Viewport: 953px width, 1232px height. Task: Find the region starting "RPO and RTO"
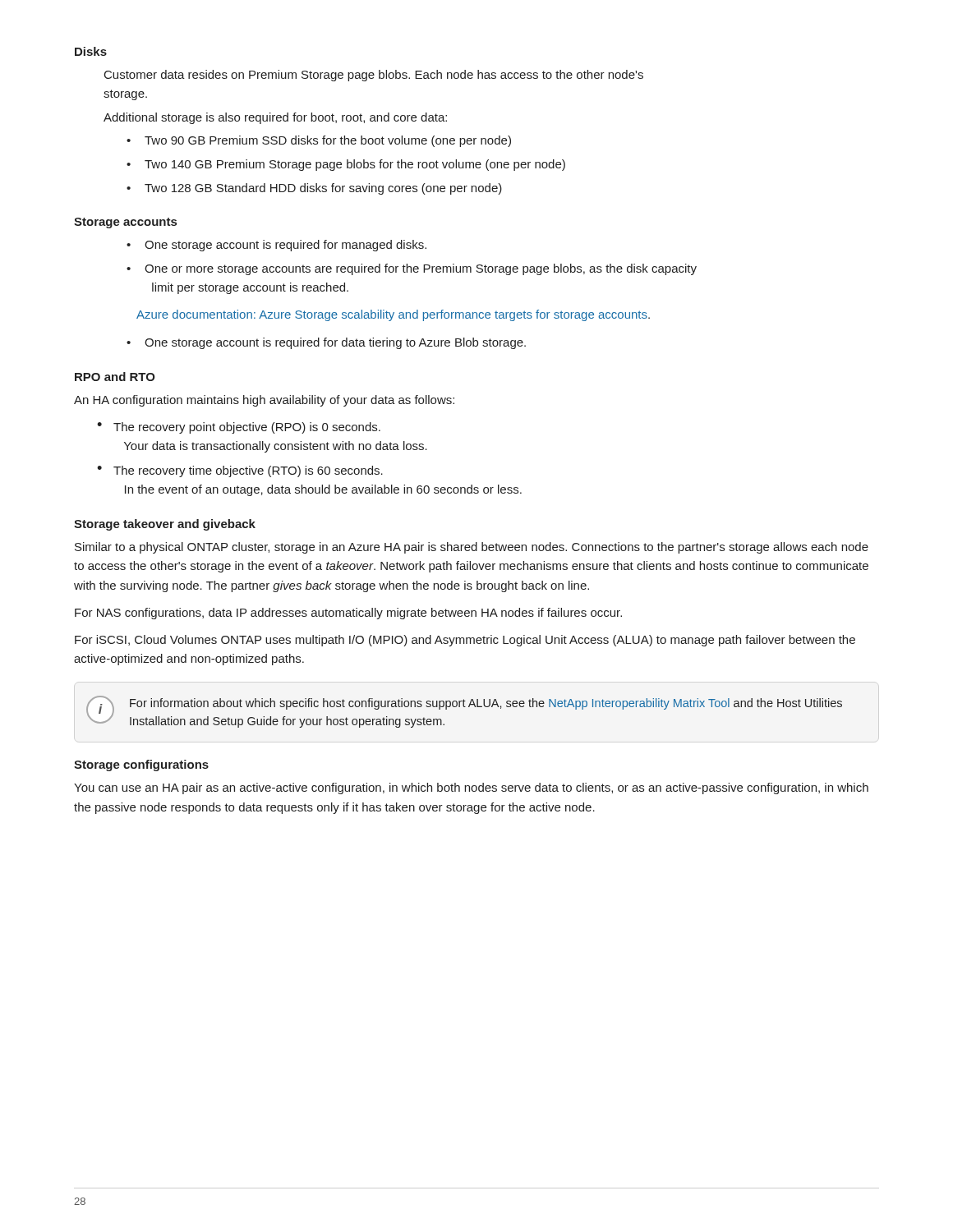[x=115, y=376]
